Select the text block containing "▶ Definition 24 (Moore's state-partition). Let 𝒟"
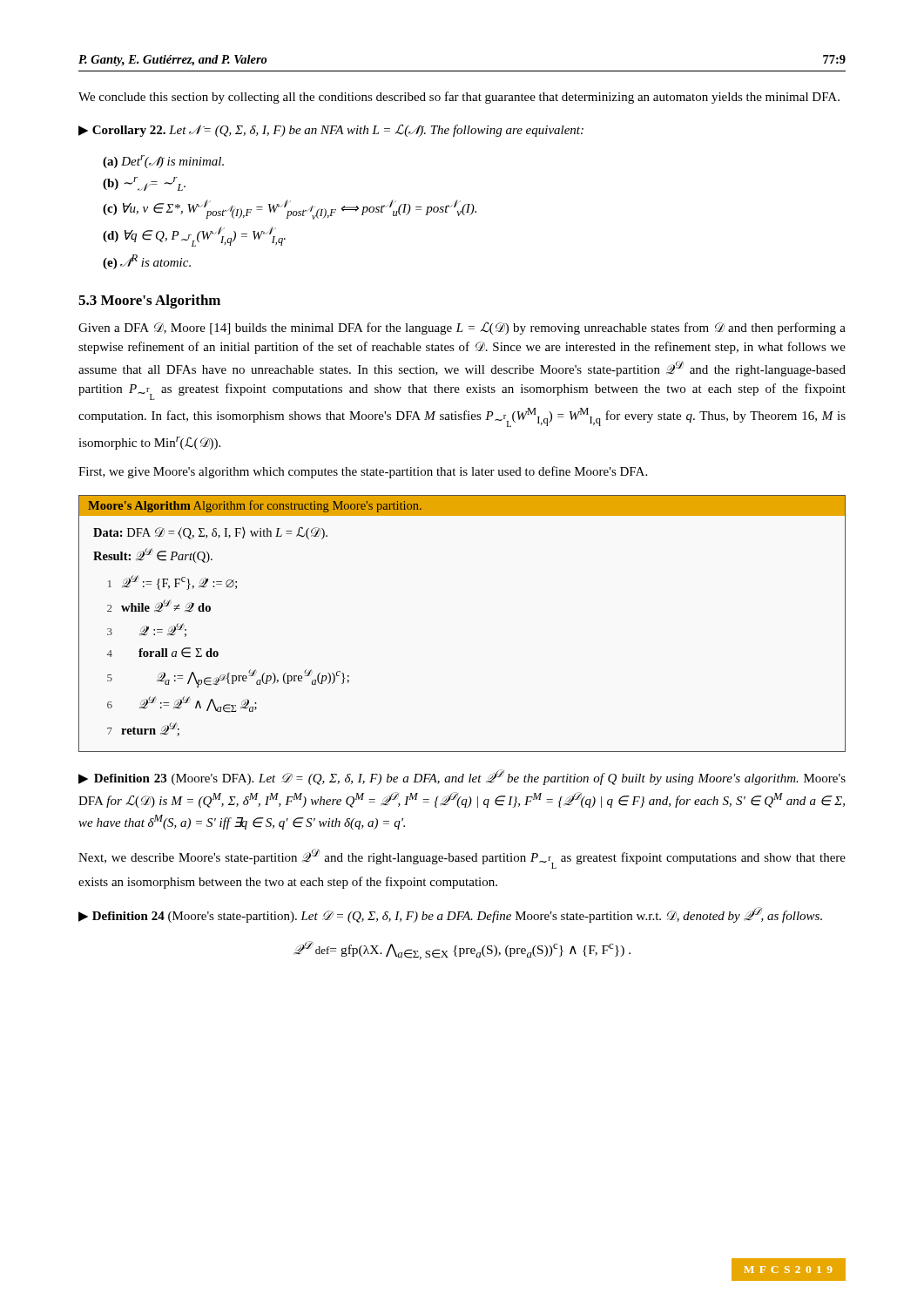Screen dimensions: 1307x924 [462, 915]
